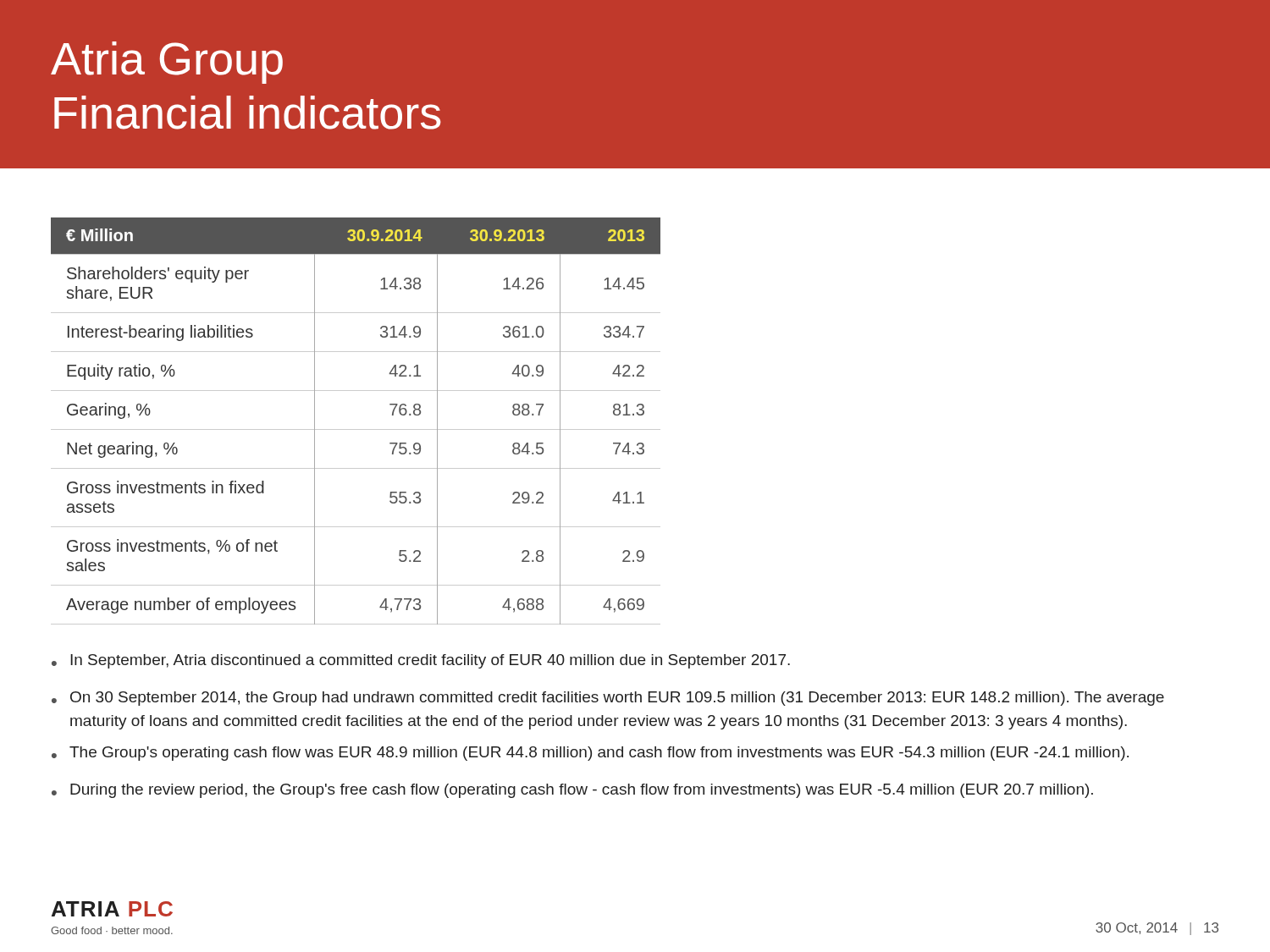Locate the text block starting "Atria Group Financial indicators"
This screenshot has height=952, width=1270.
pos(167,63)
